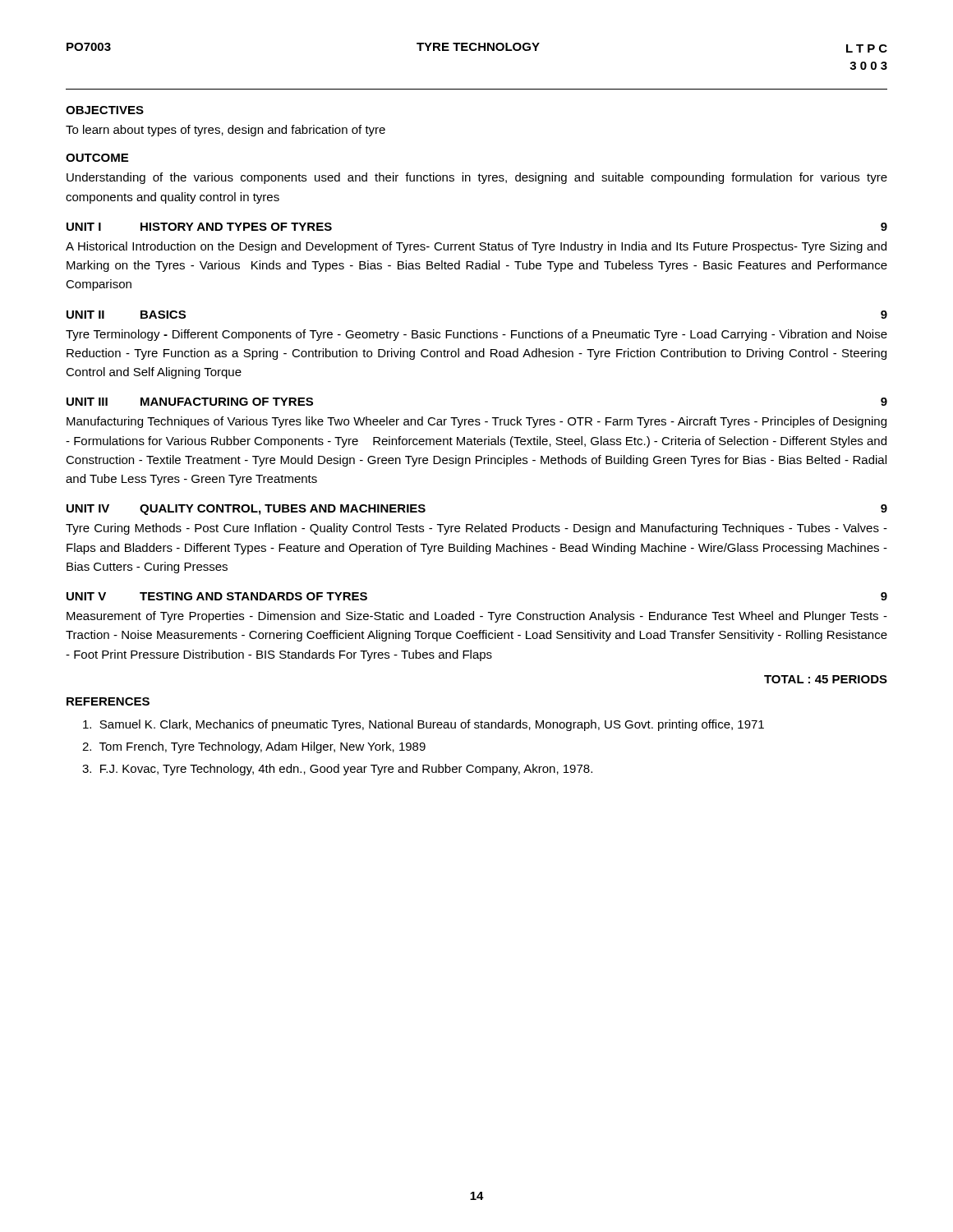953x1232 pixels.
Task: Point to the block beginning "A Historical Introduction on the Design and Development"
Action: coord(476,265)
